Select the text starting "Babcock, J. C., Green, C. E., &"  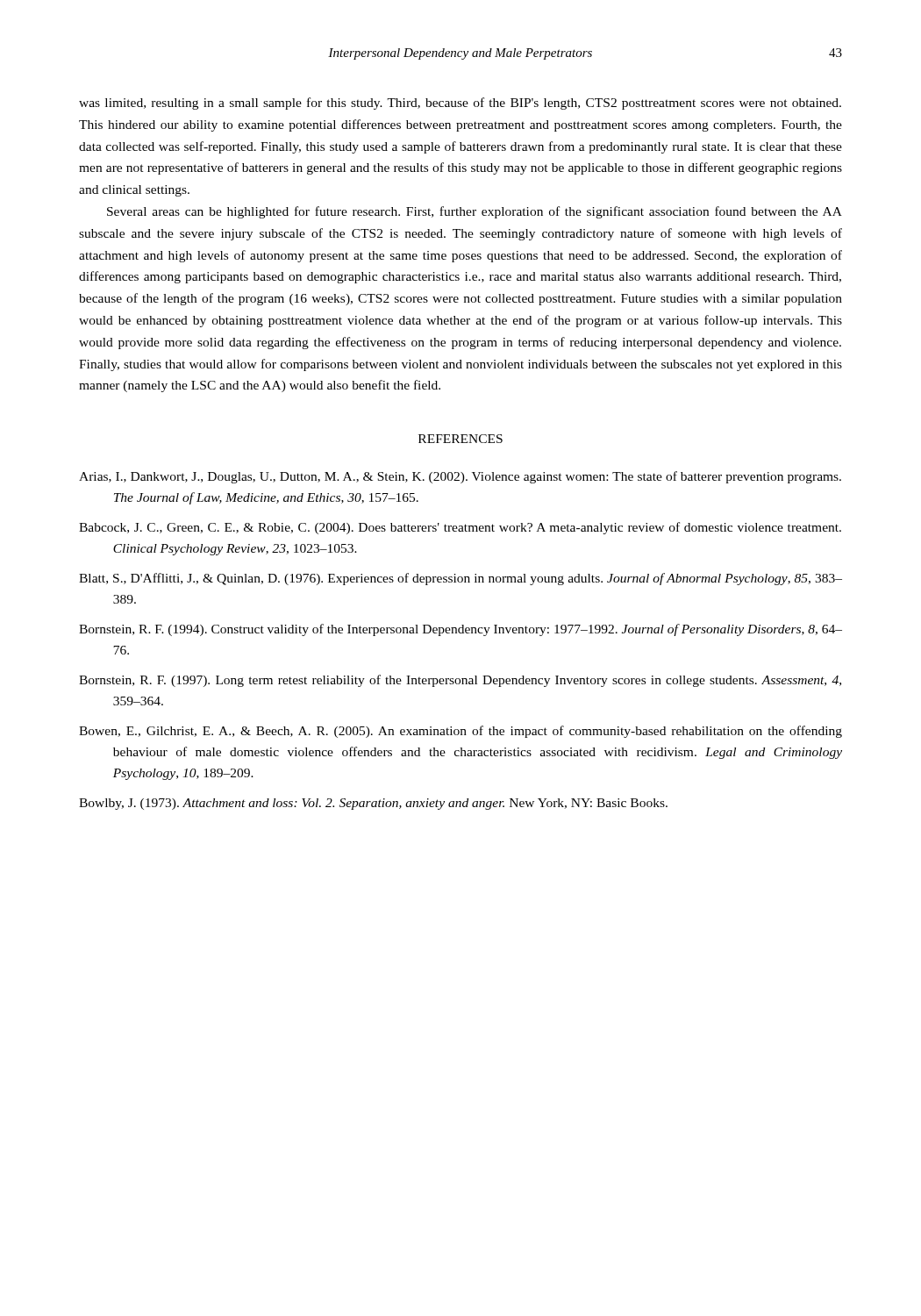click(x=460, y=537)
